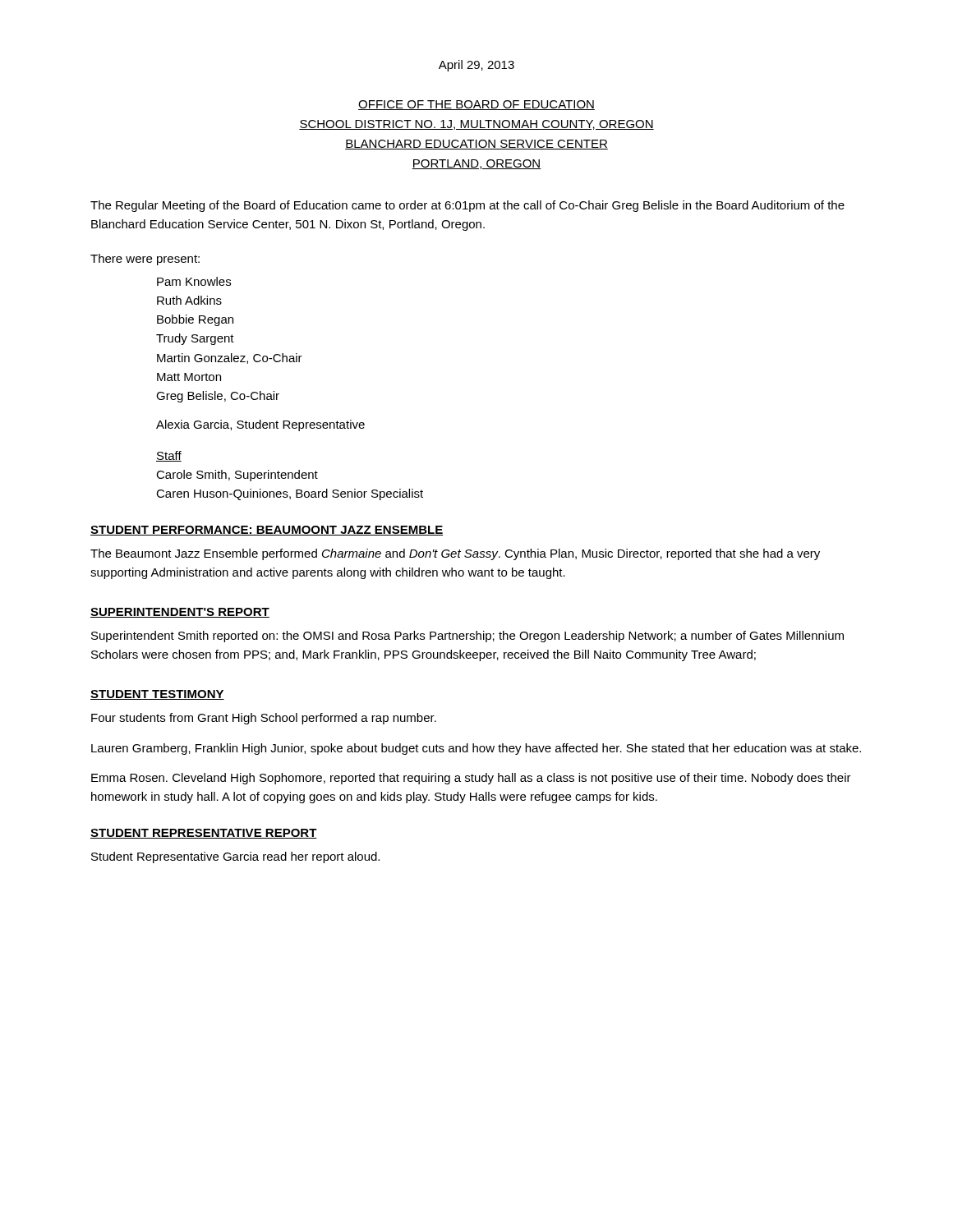Where does it say "Pam Knowles"?
Viewport: 953px width, 1232px height.
[194, 281]
